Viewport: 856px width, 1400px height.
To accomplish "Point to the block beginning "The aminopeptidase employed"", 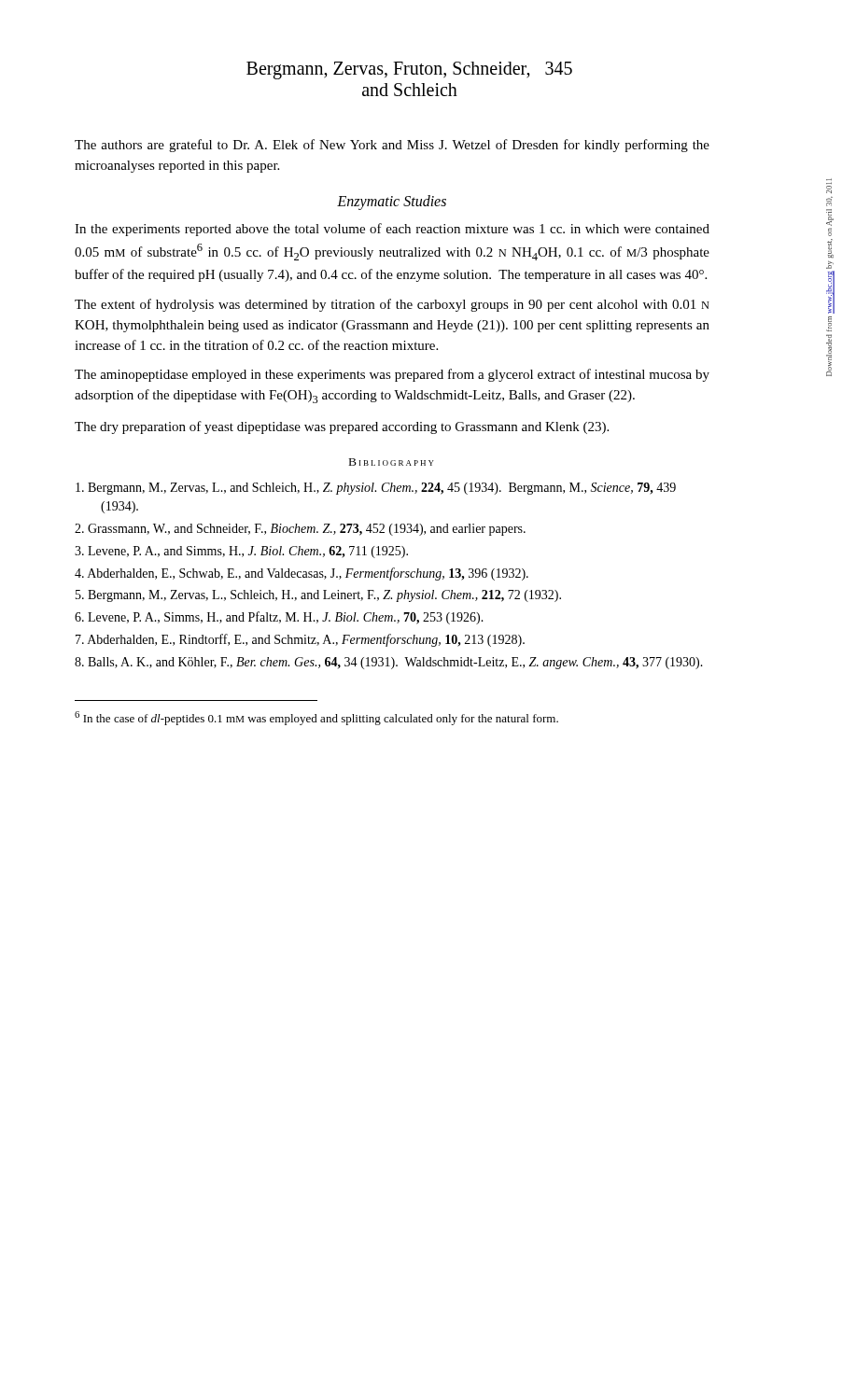I will click(392, 387).
